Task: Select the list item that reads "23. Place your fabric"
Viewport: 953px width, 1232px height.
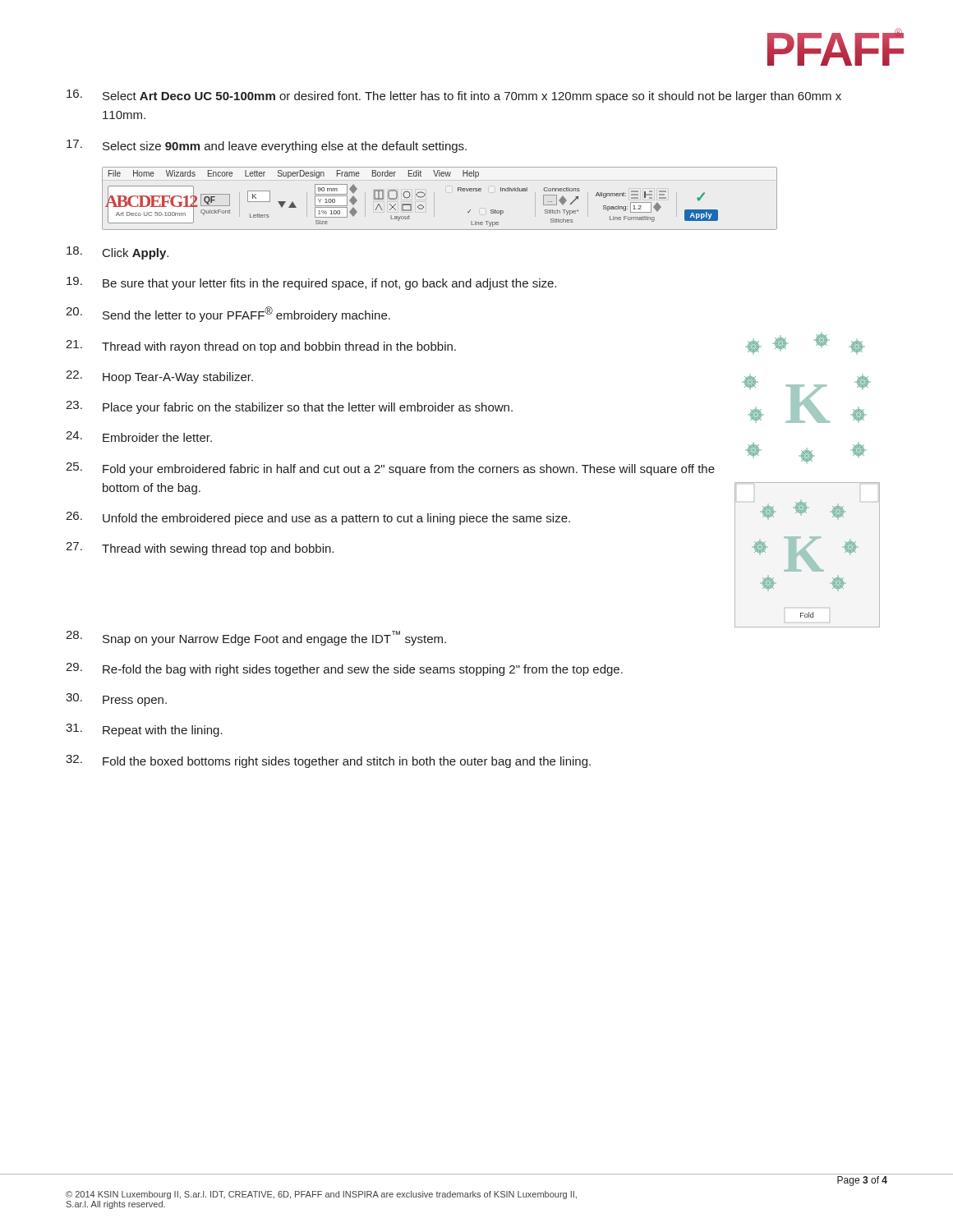Action: [x=290, y=407]
